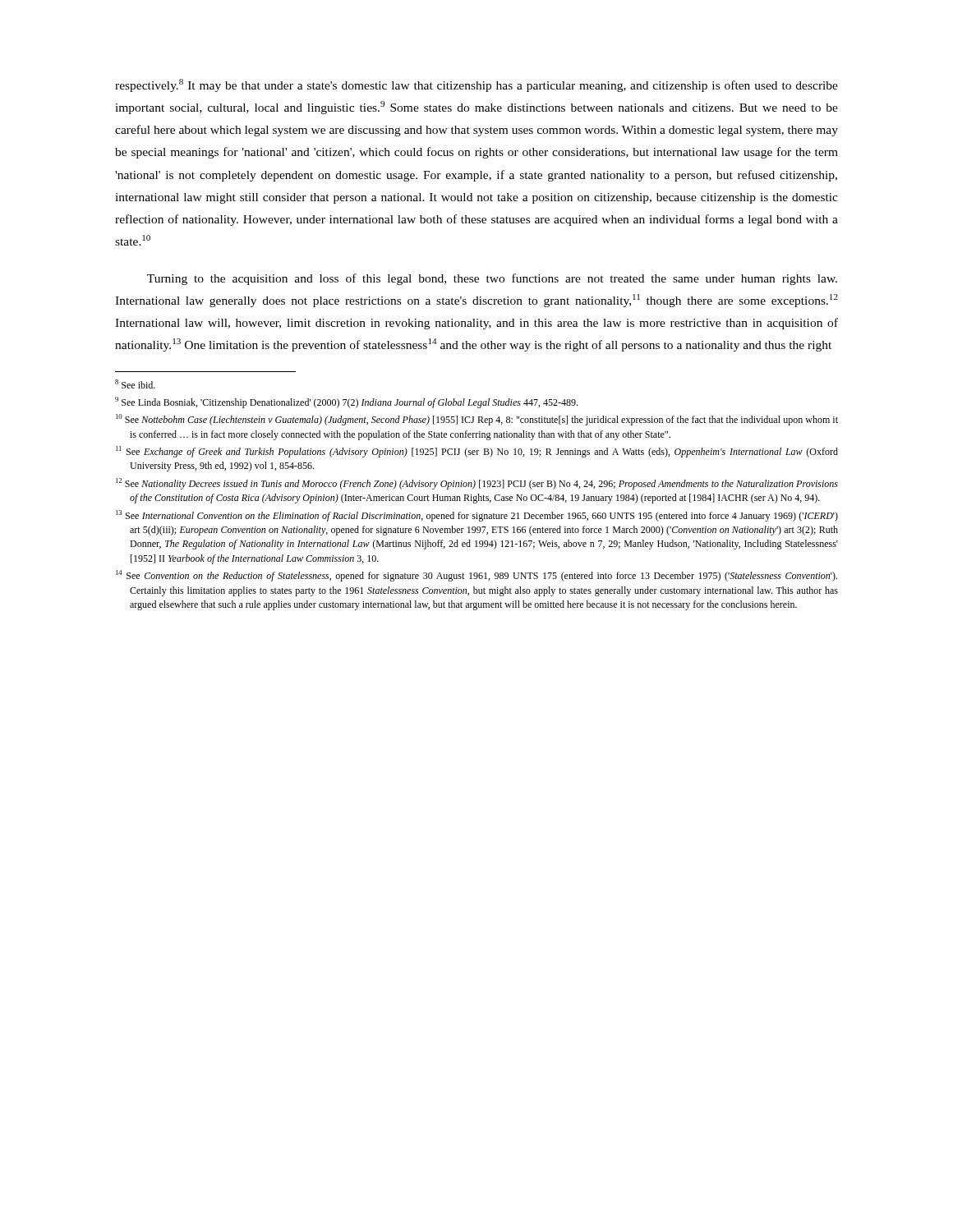Select the footnote with the text "14 See Convention on the Reduction of"

476,590
